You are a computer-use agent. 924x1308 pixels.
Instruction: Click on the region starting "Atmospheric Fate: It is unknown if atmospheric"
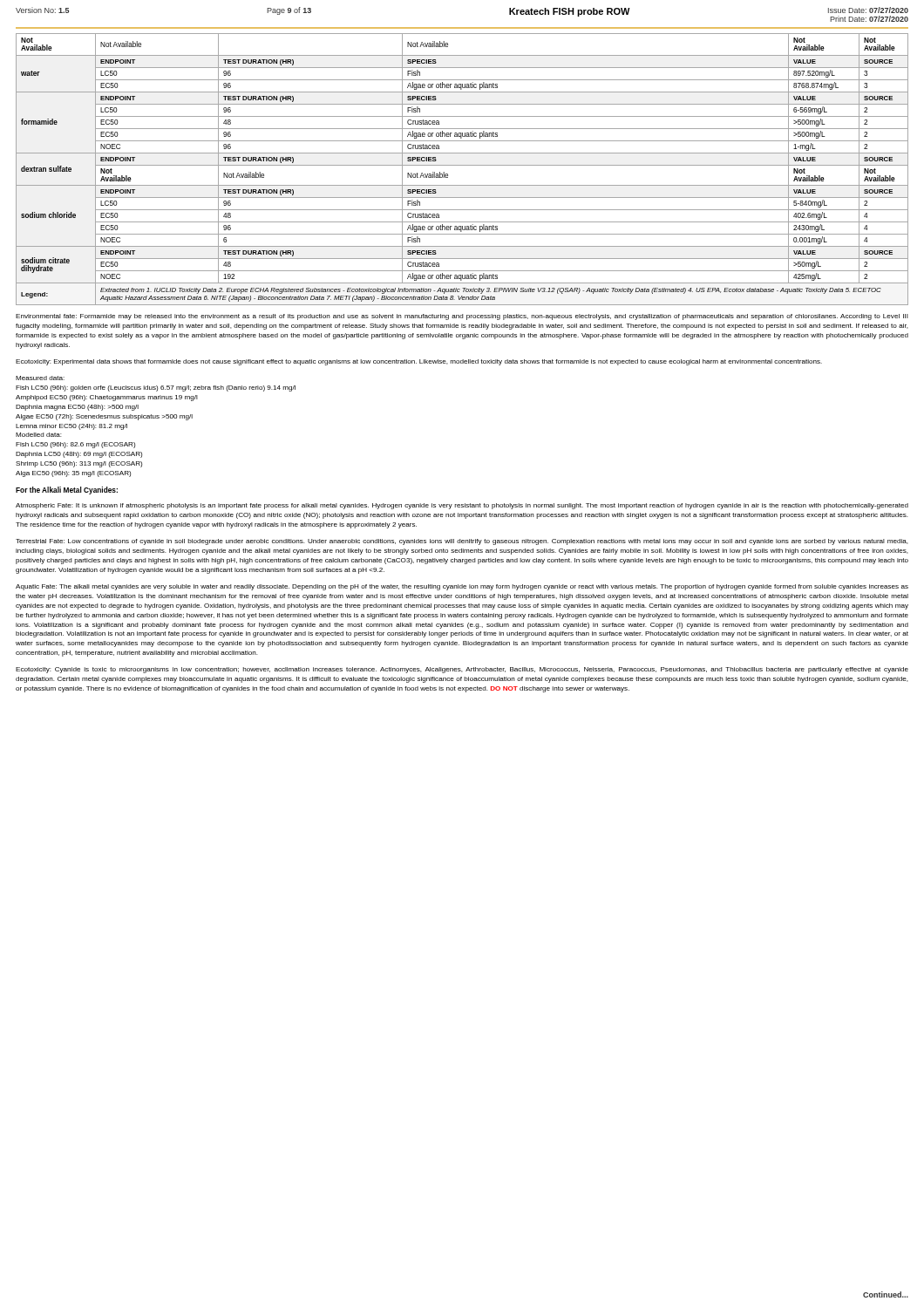462,598
